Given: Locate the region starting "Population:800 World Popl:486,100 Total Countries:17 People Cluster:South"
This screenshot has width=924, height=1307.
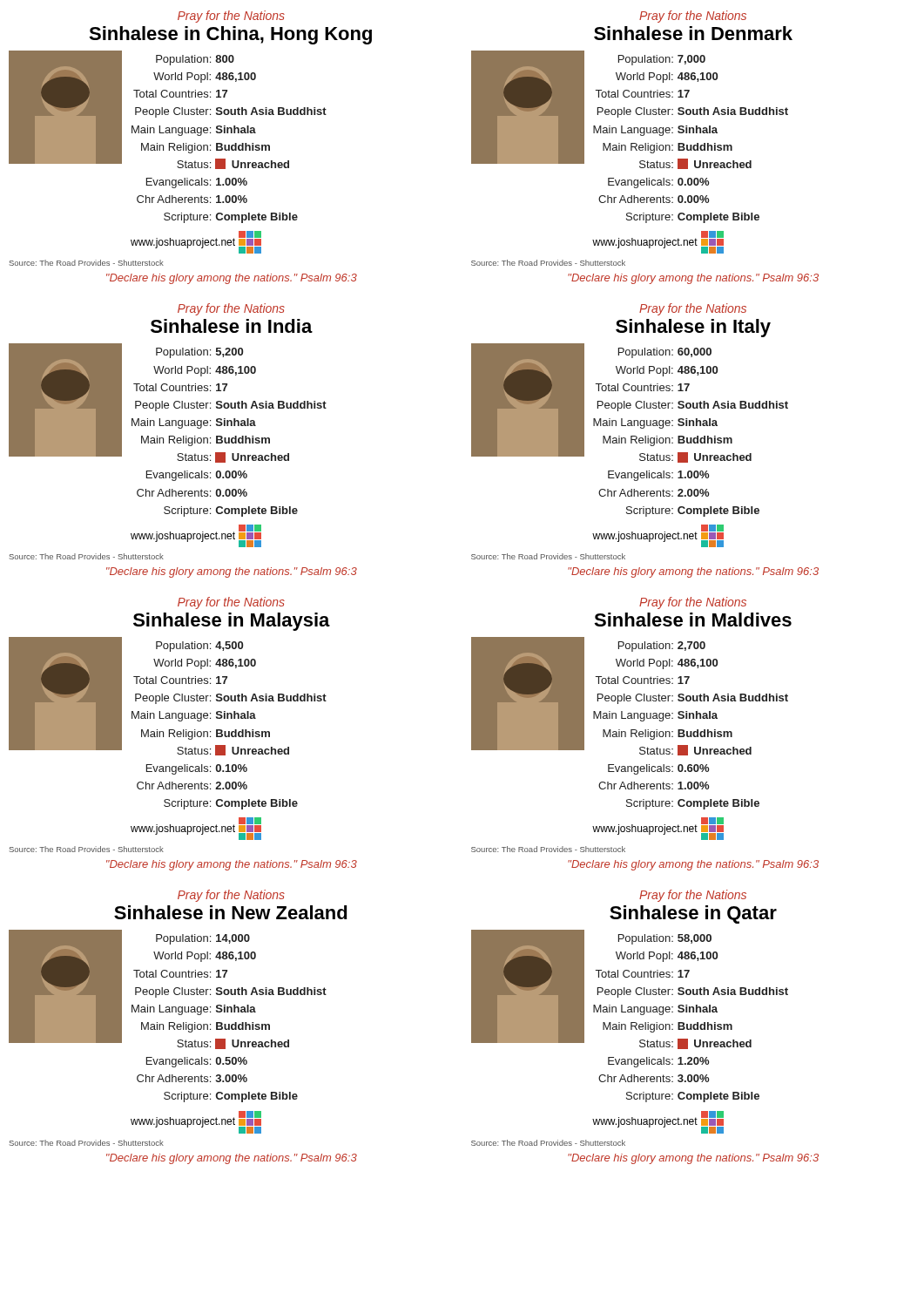Looking at the screenshot, I should [292, 152].
